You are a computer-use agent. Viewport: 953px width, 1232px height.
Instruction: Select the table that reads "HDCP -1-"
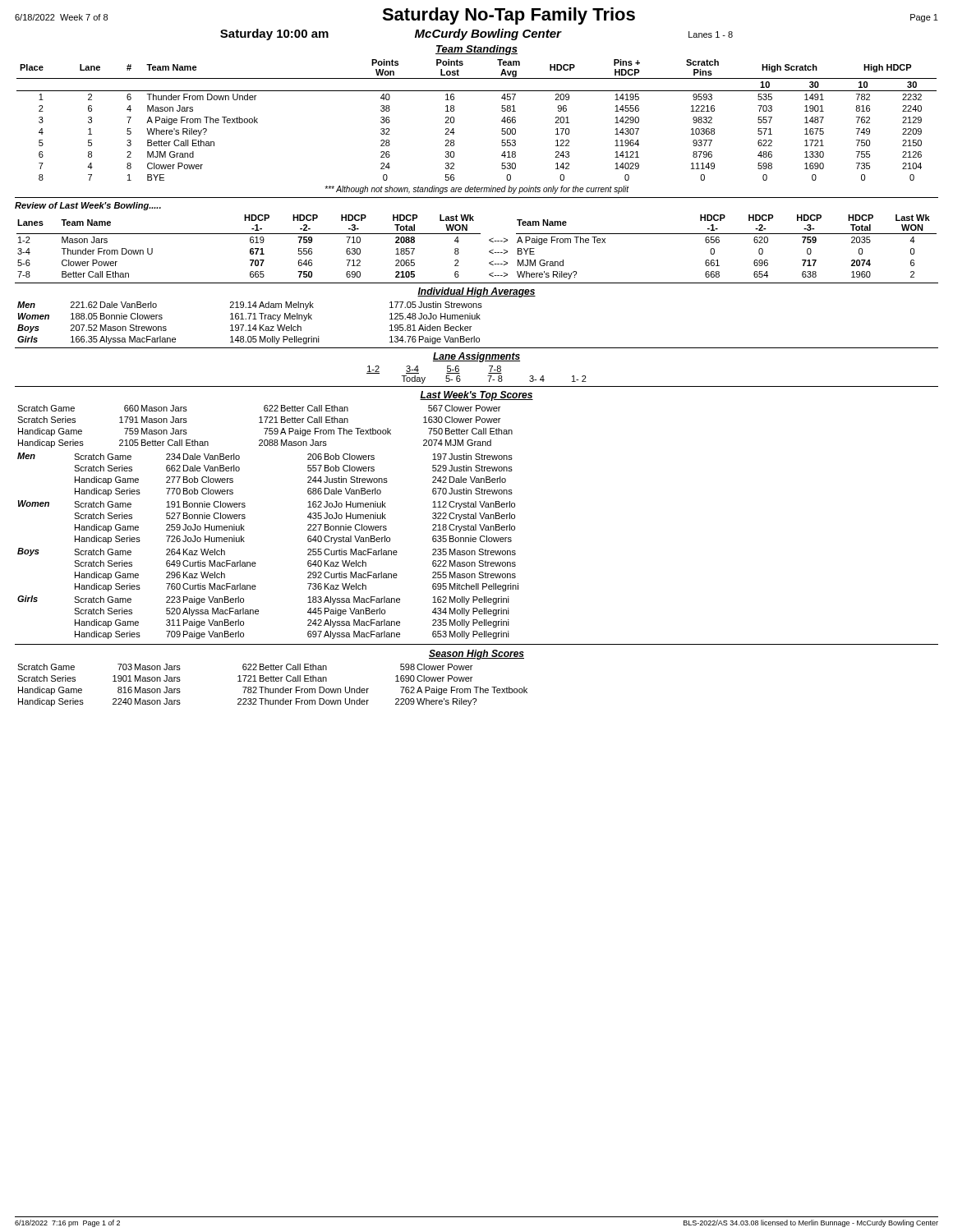pyautogui.click(x=476, y=246)
